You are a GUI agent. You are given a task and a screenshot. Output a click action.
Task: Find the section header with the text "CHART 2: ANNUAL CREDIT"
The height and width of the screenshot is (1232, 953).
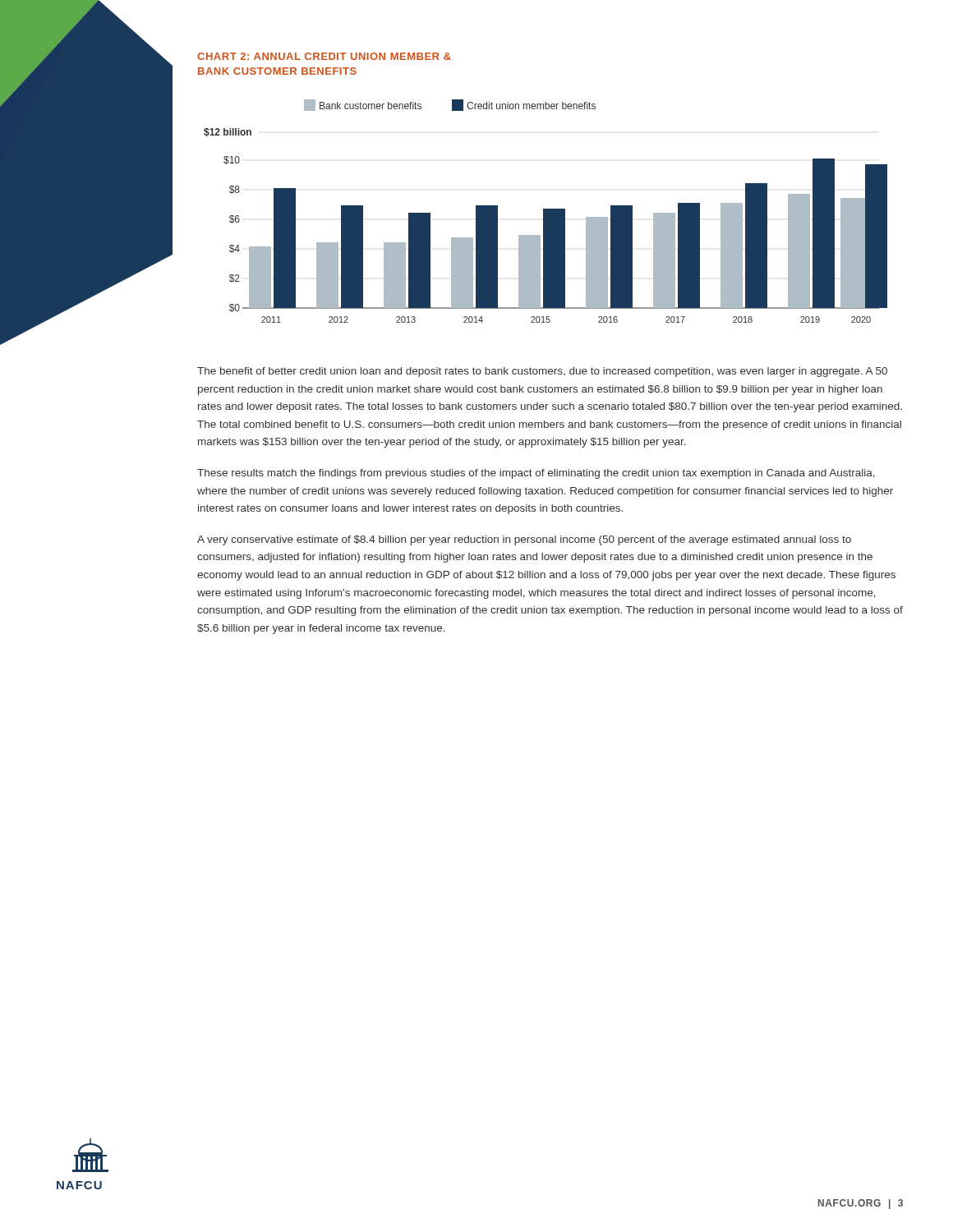click(324, 64)
